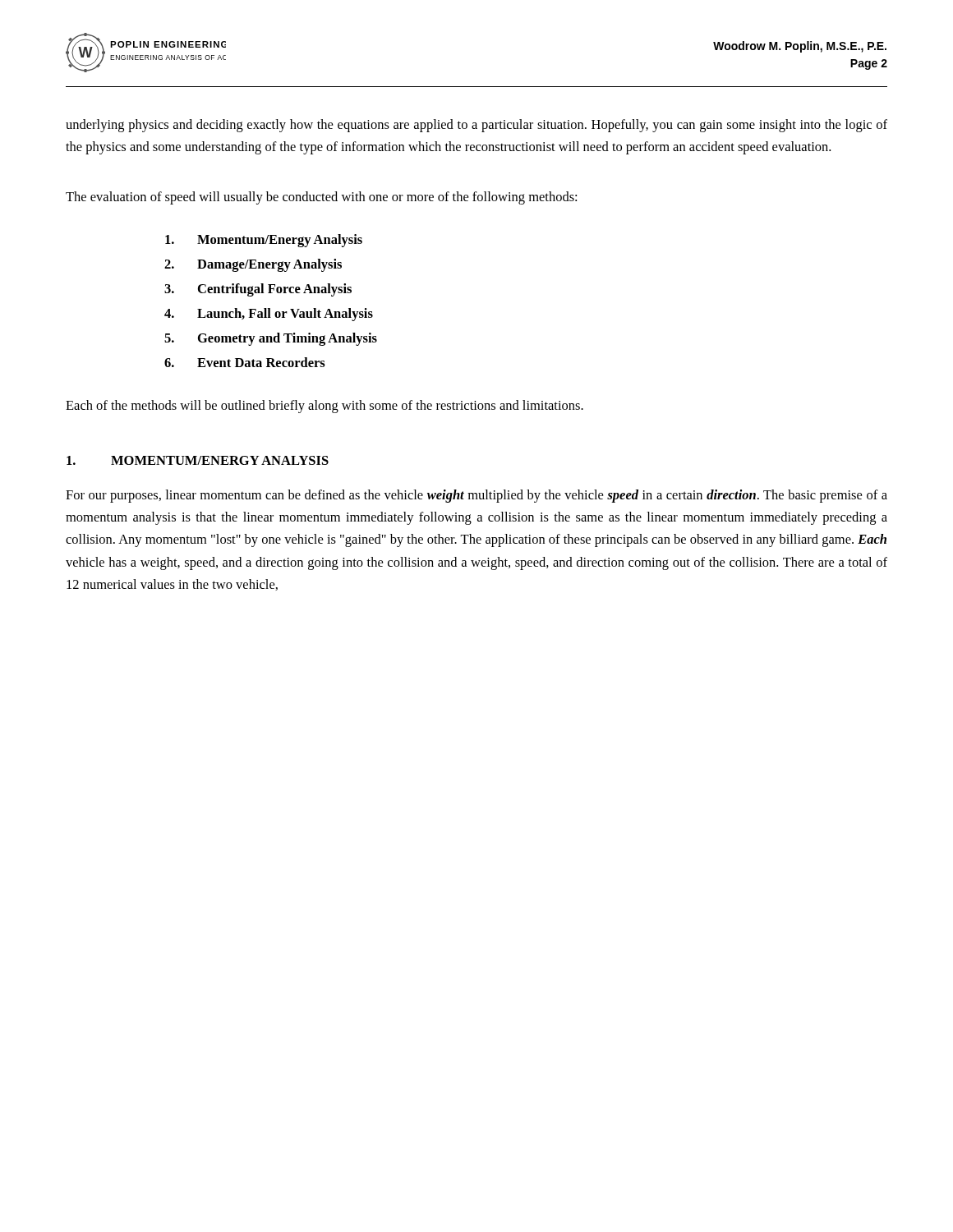Screen dimensions: 1232x953
Task: Click on the region starting "underlying physics and deciding exactly how"
Action: pyautogui.click(x=476, y=136)
